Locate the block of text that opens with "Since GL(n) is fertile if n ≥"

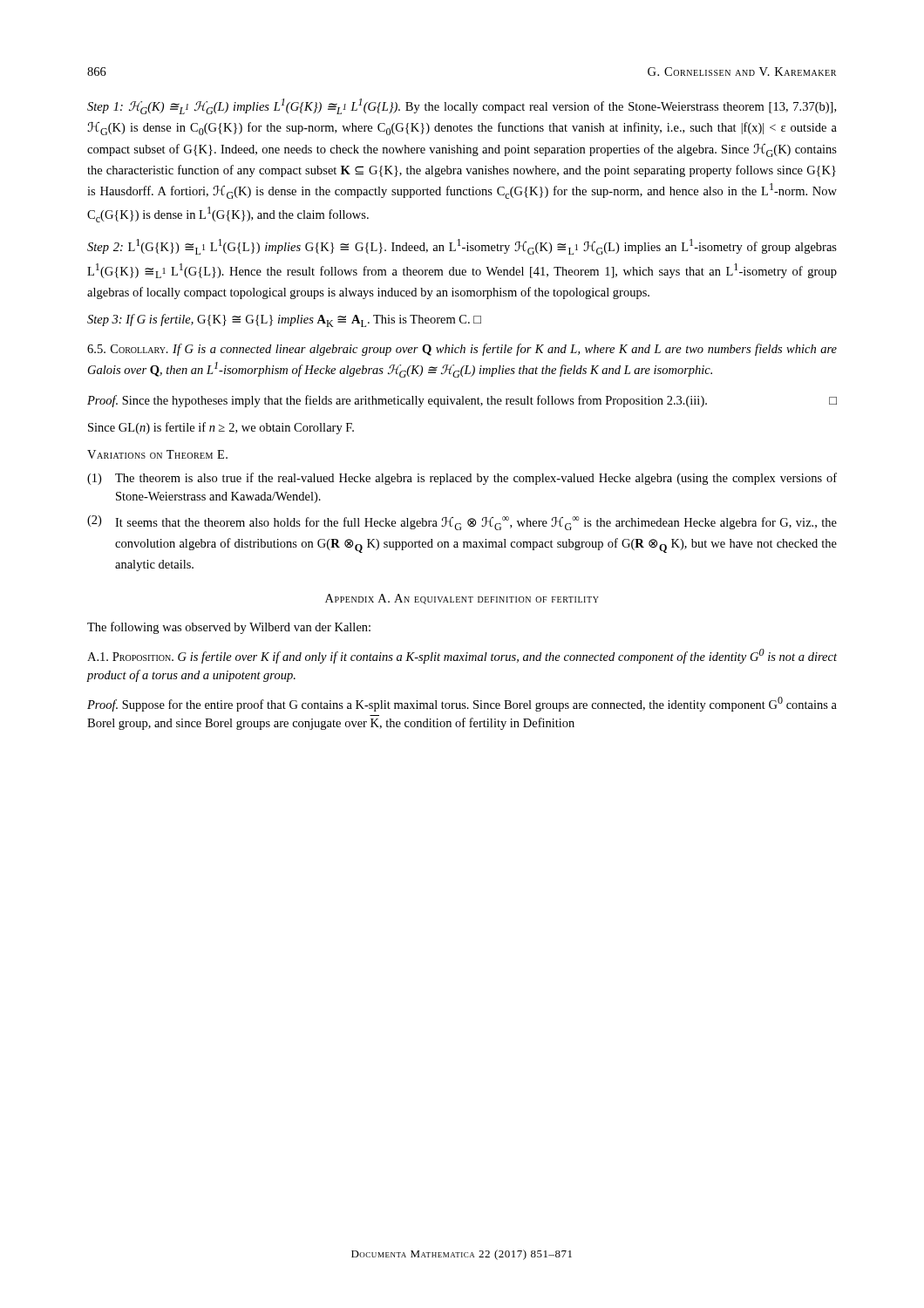pos(221,428)
